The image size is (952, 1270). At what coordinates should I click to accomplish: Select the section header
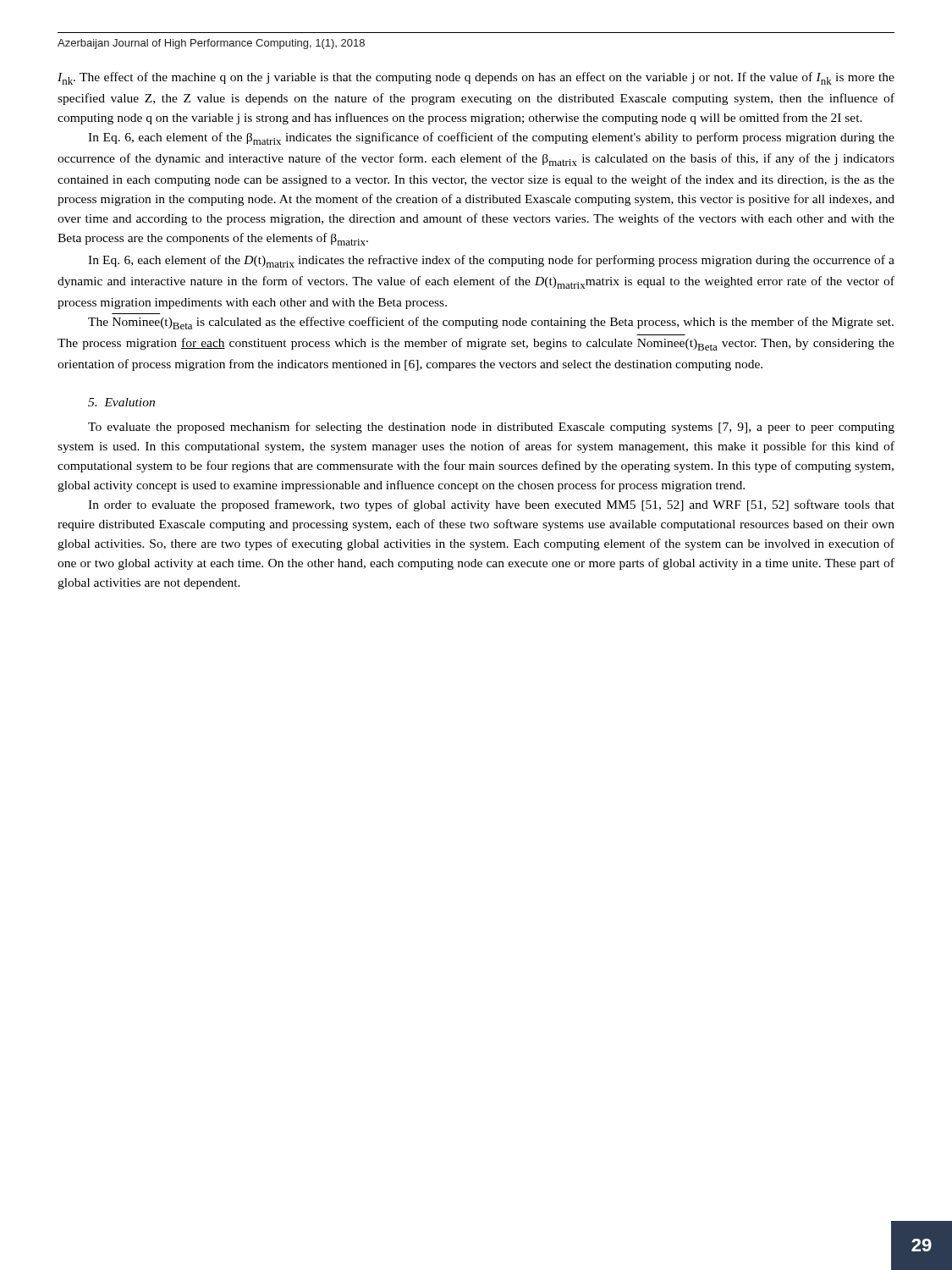122,402
